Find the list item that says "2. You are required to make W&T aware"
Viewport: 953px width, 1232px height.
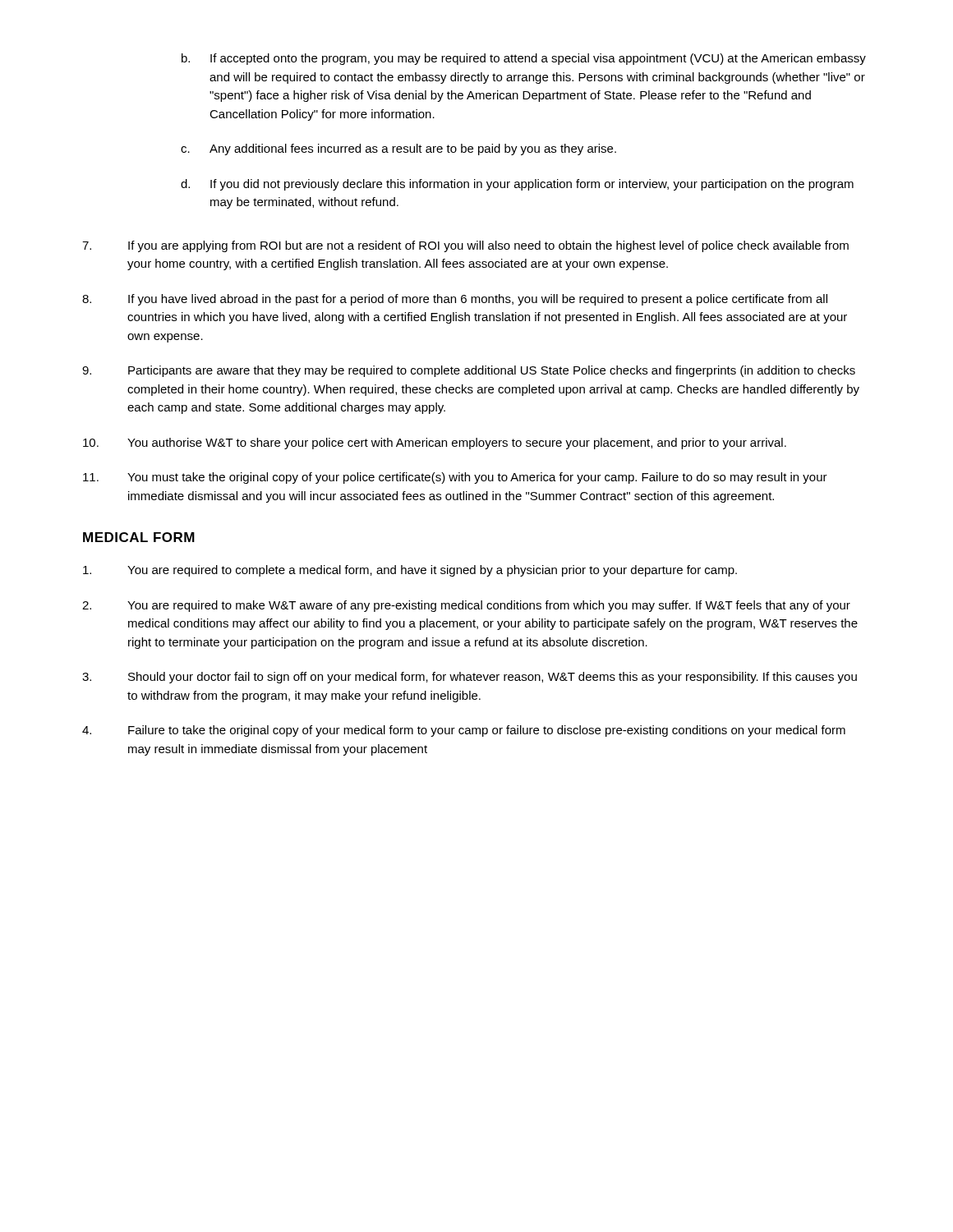tap(476, 624)
